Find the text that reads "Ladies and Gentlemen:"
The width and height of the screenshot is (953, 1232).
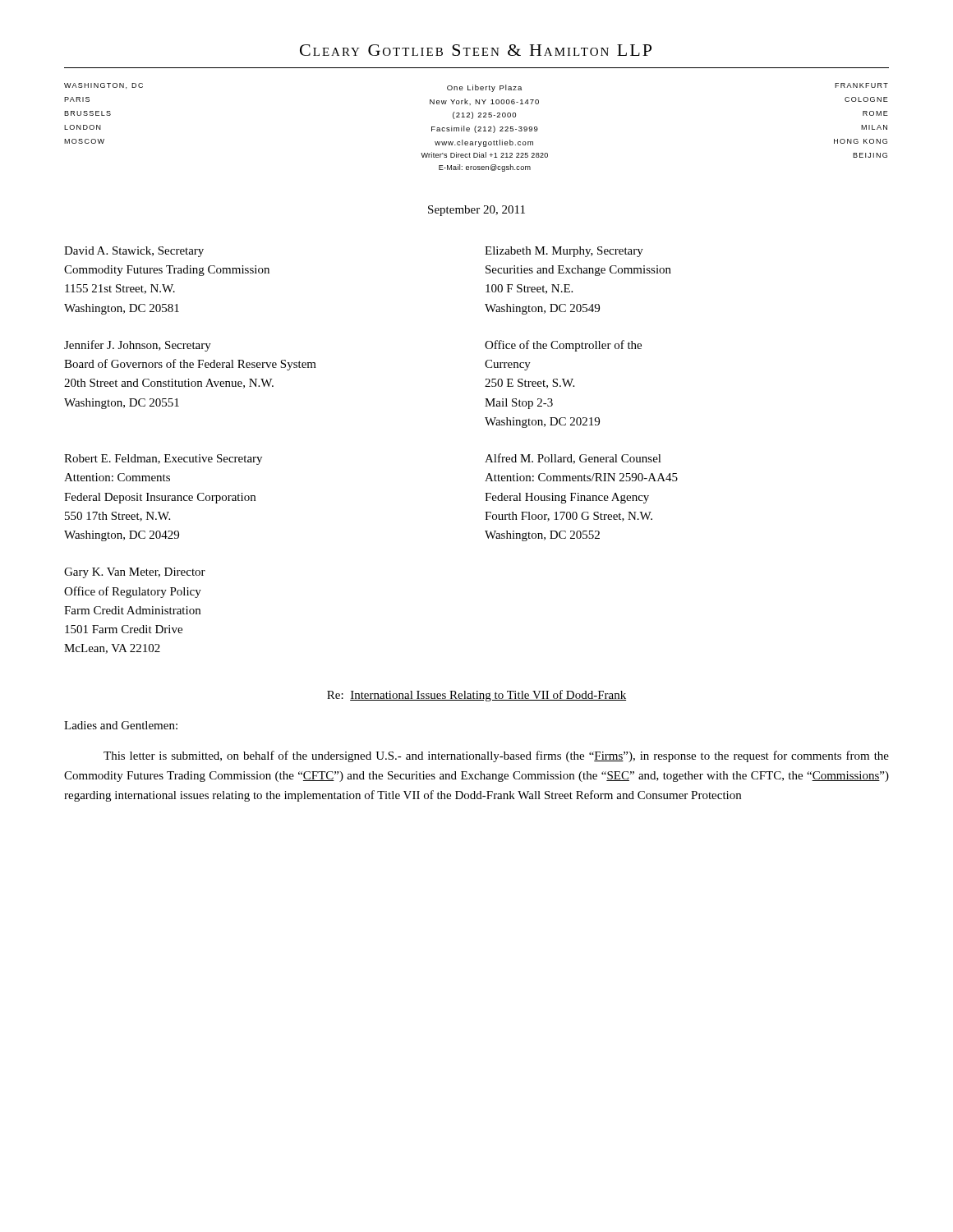click(121, 725)
